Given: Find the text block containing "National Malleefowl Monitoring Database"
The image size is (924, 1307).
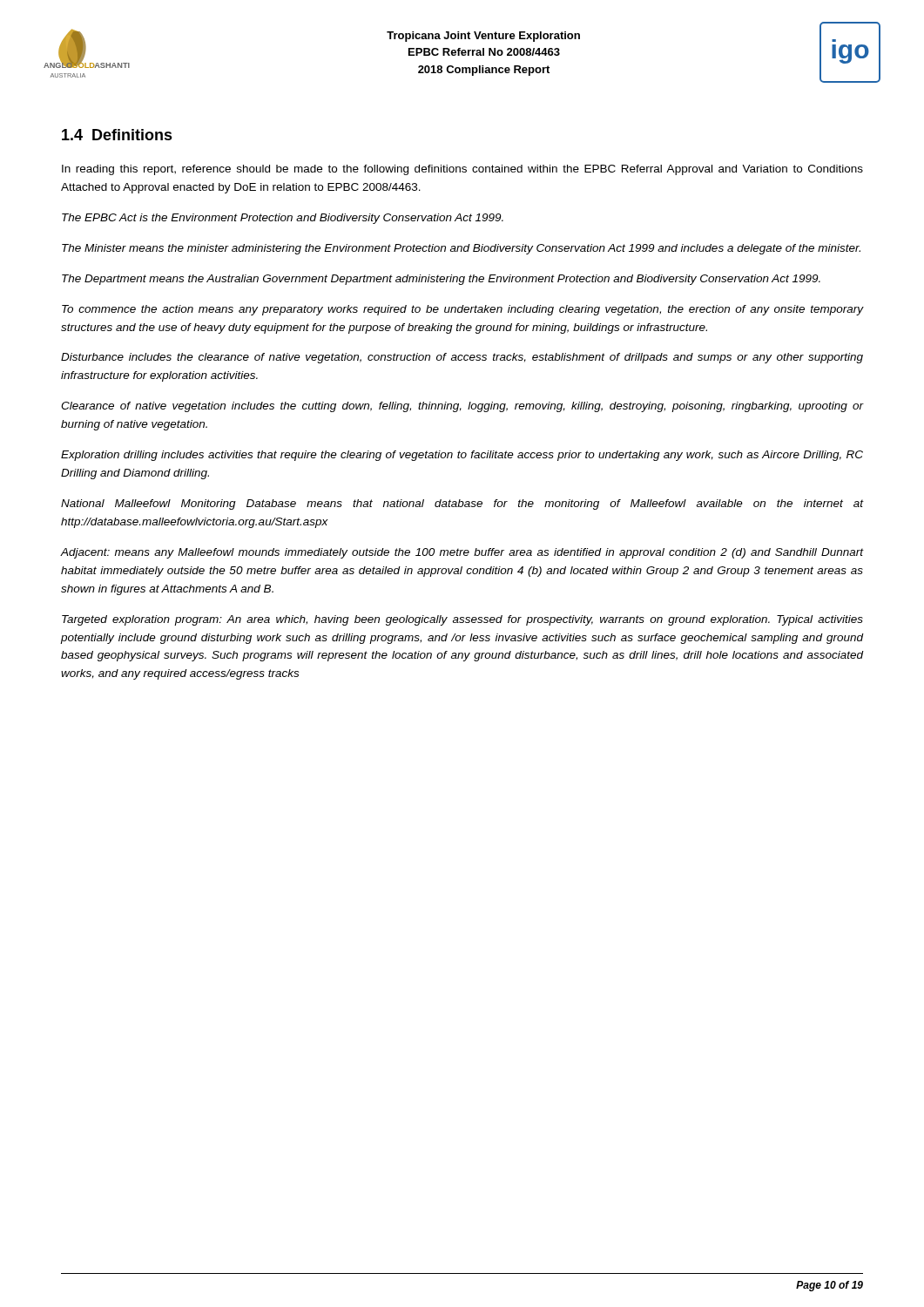Looking at the screenshot, I should click(462, 512).
